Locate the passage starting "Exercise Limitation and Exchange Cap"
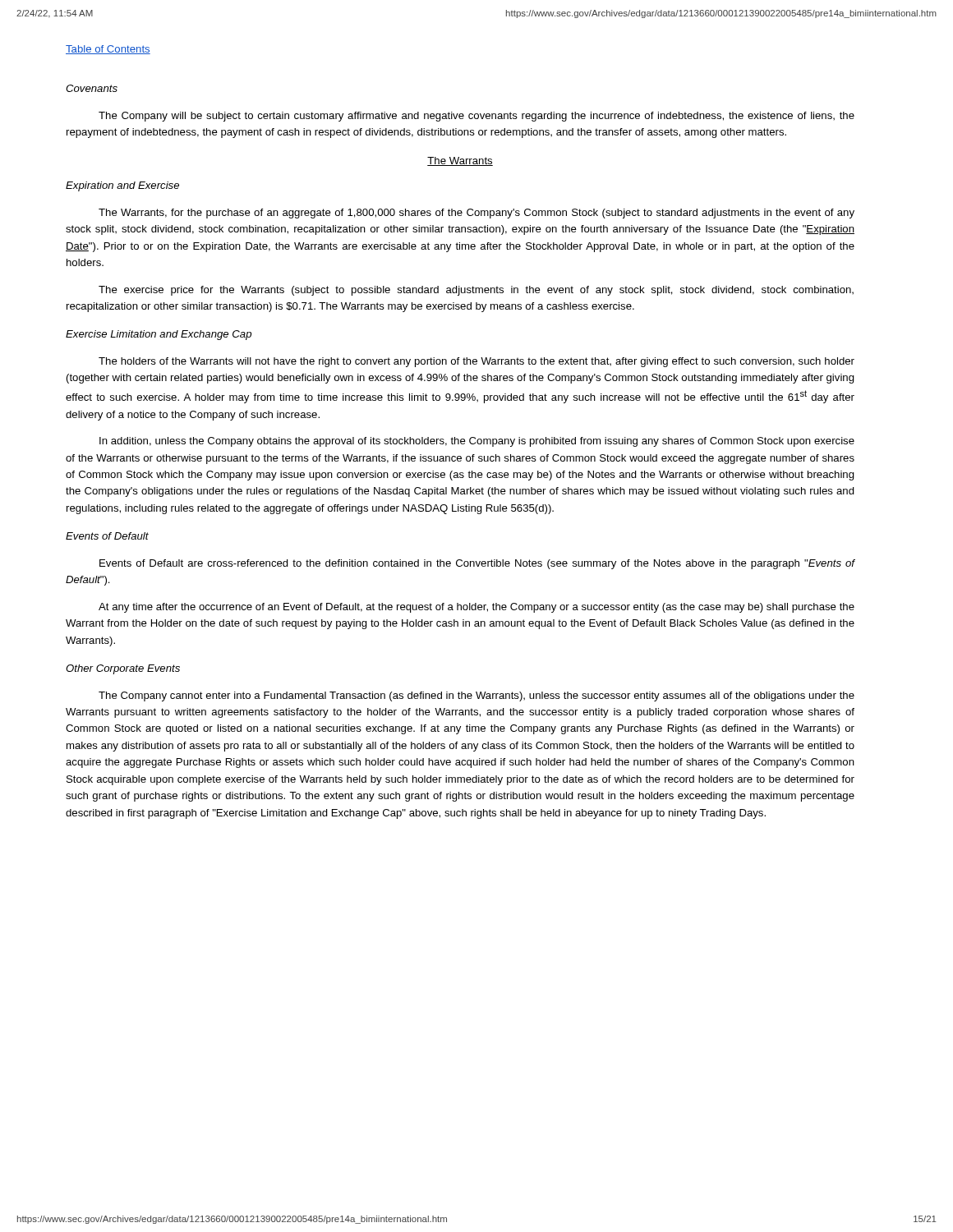The height and width of the screenshot is (1232, 953). click(x=159, y=334)
